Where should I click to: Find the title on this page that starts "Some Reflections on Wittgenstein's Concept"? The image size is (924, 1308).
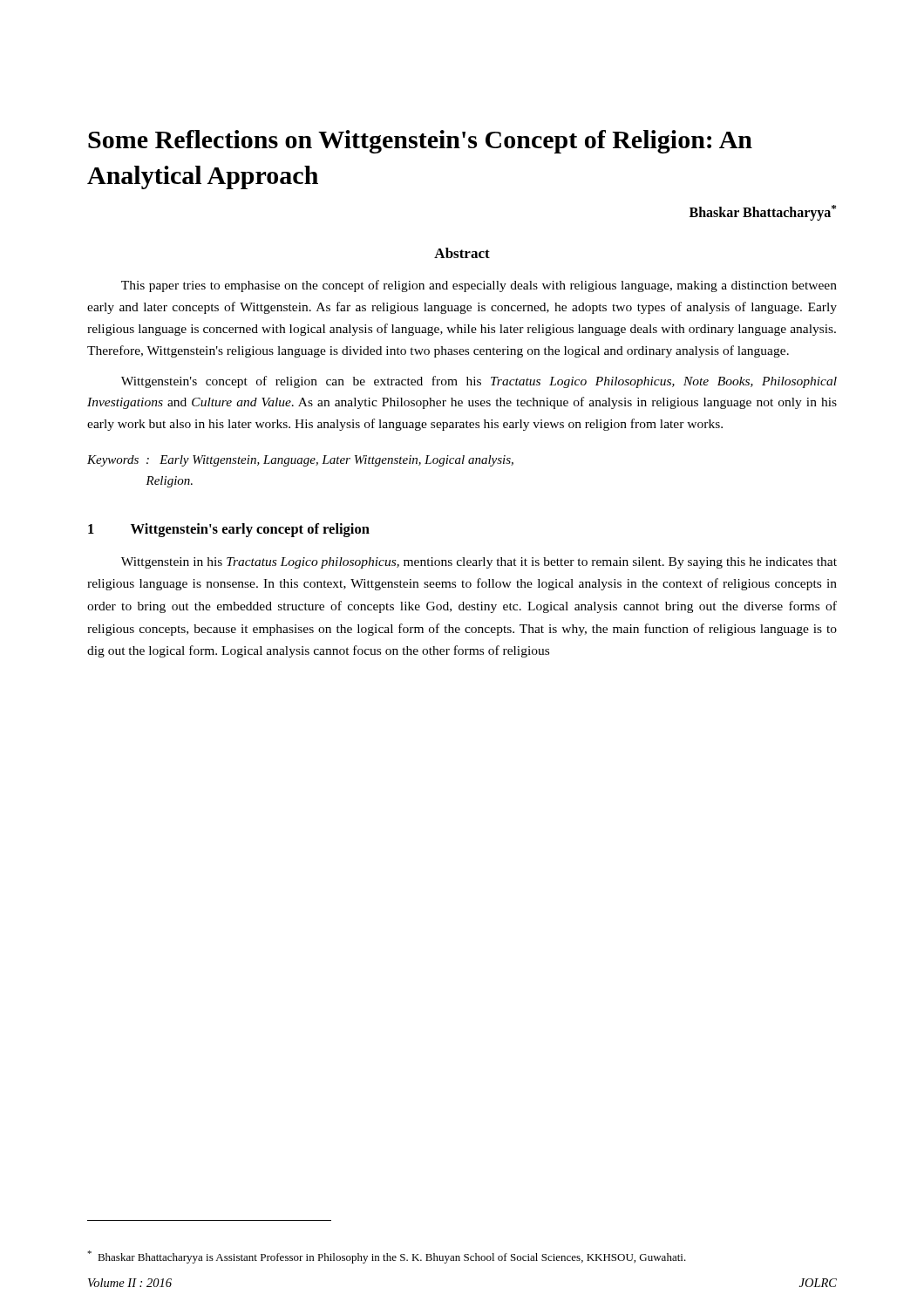pyautogui.click(x=462, y=157)
